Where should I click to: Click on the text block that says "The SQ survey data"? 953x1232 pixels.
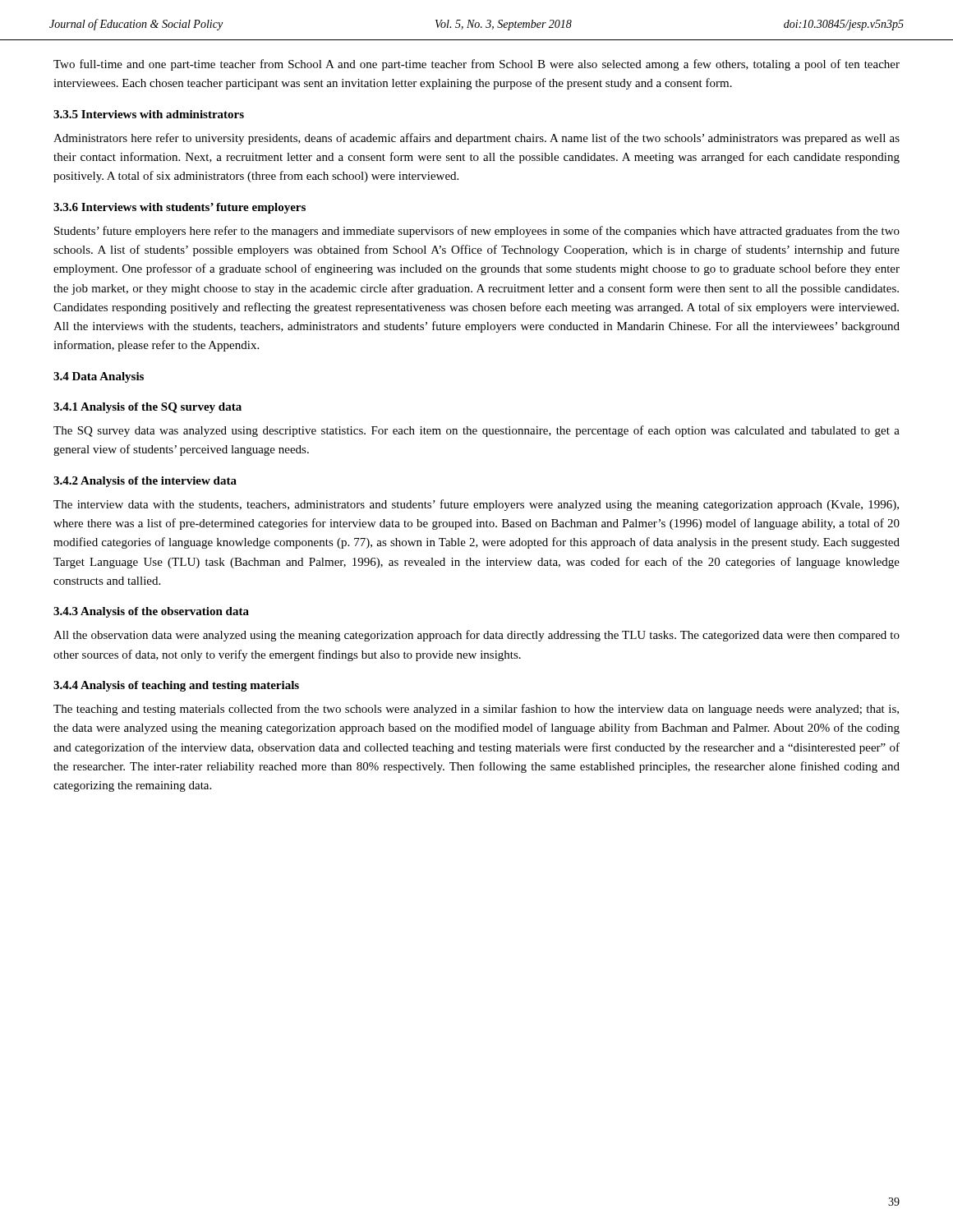click(x=476, y=440)
